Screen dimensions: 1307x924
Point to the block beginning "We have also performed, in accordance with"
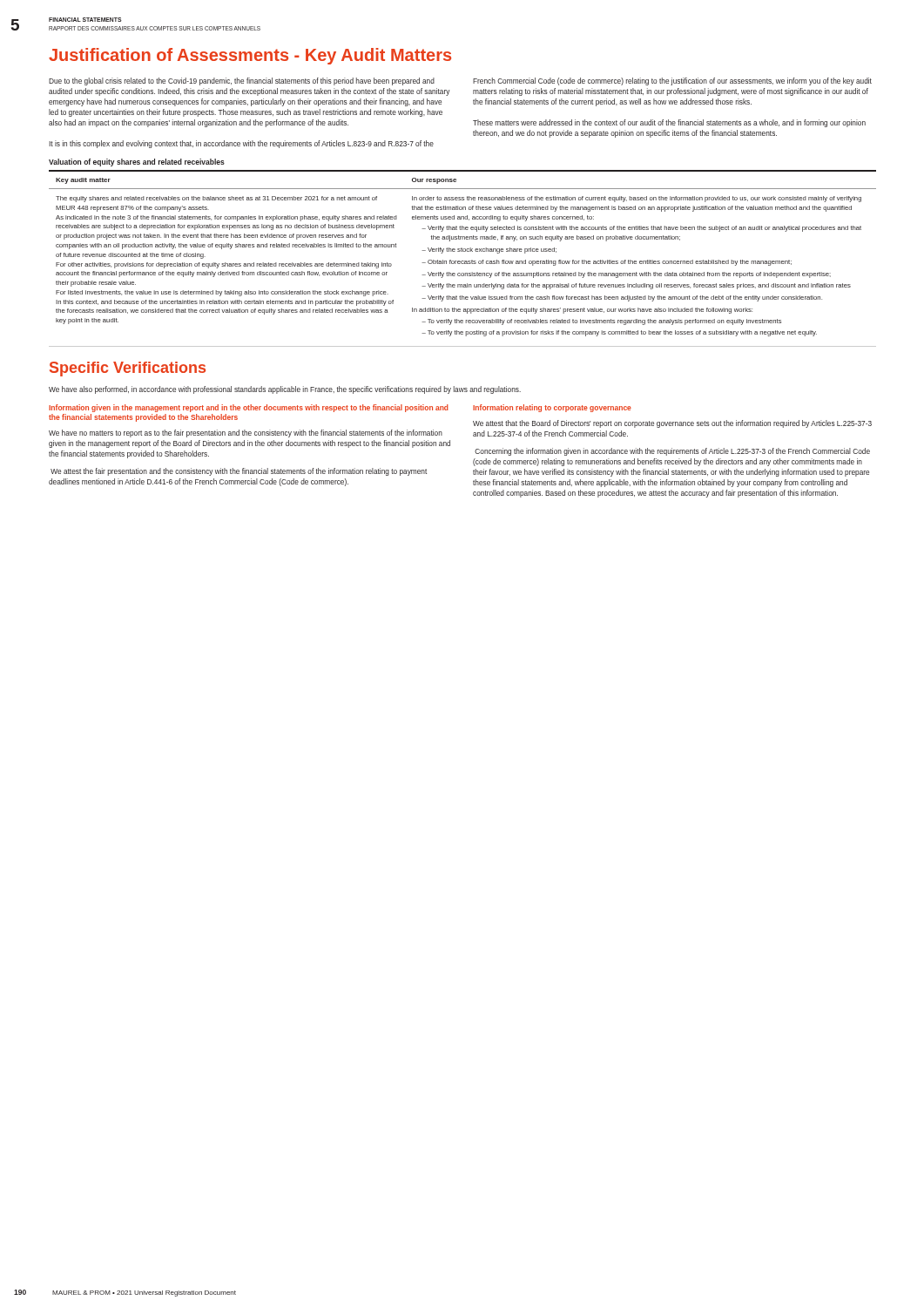pos(285,390)
